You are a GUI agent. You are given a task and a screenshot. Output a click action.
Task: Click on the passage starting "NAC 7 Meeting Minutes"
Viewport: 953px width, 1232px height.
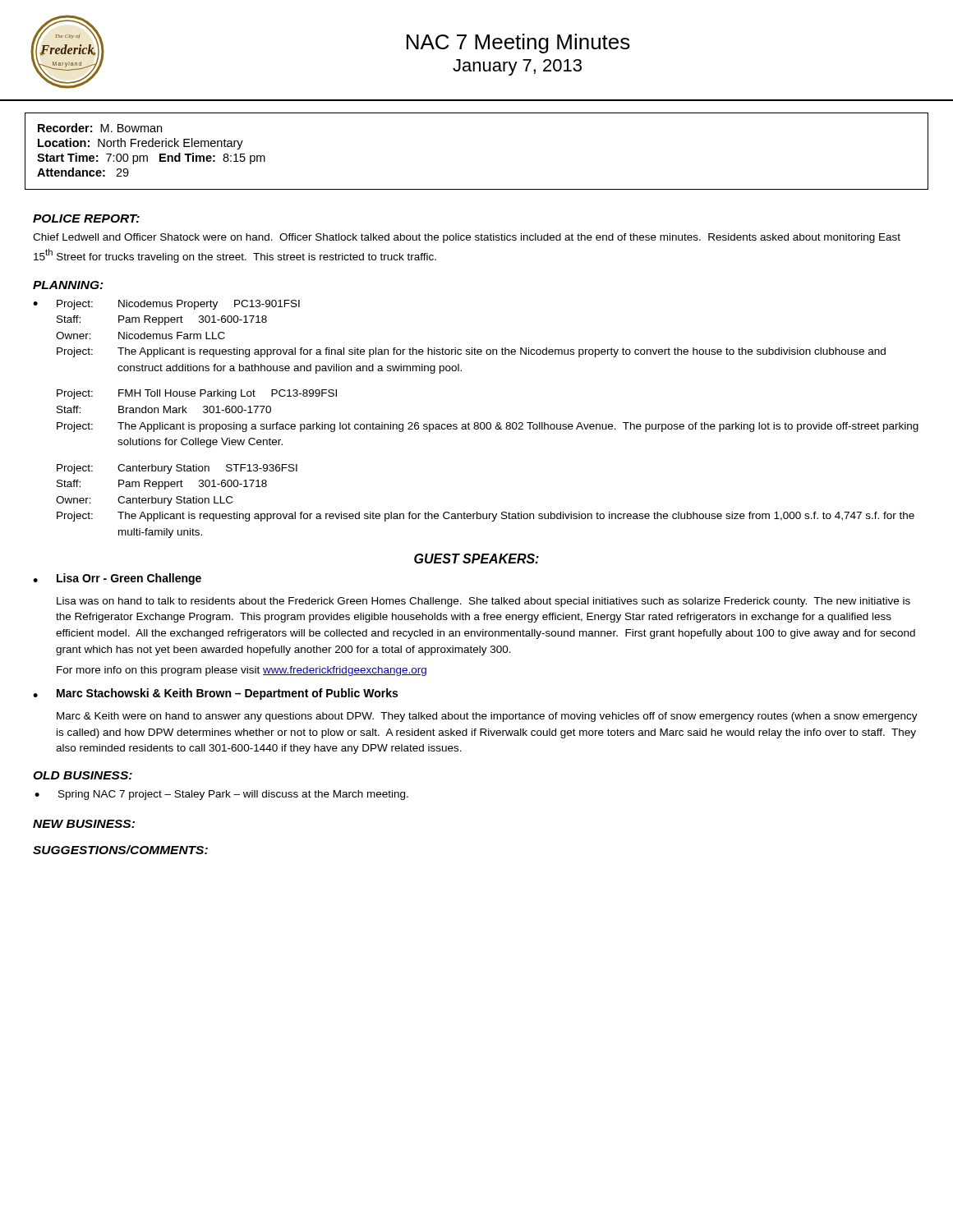tap(518, 53)
